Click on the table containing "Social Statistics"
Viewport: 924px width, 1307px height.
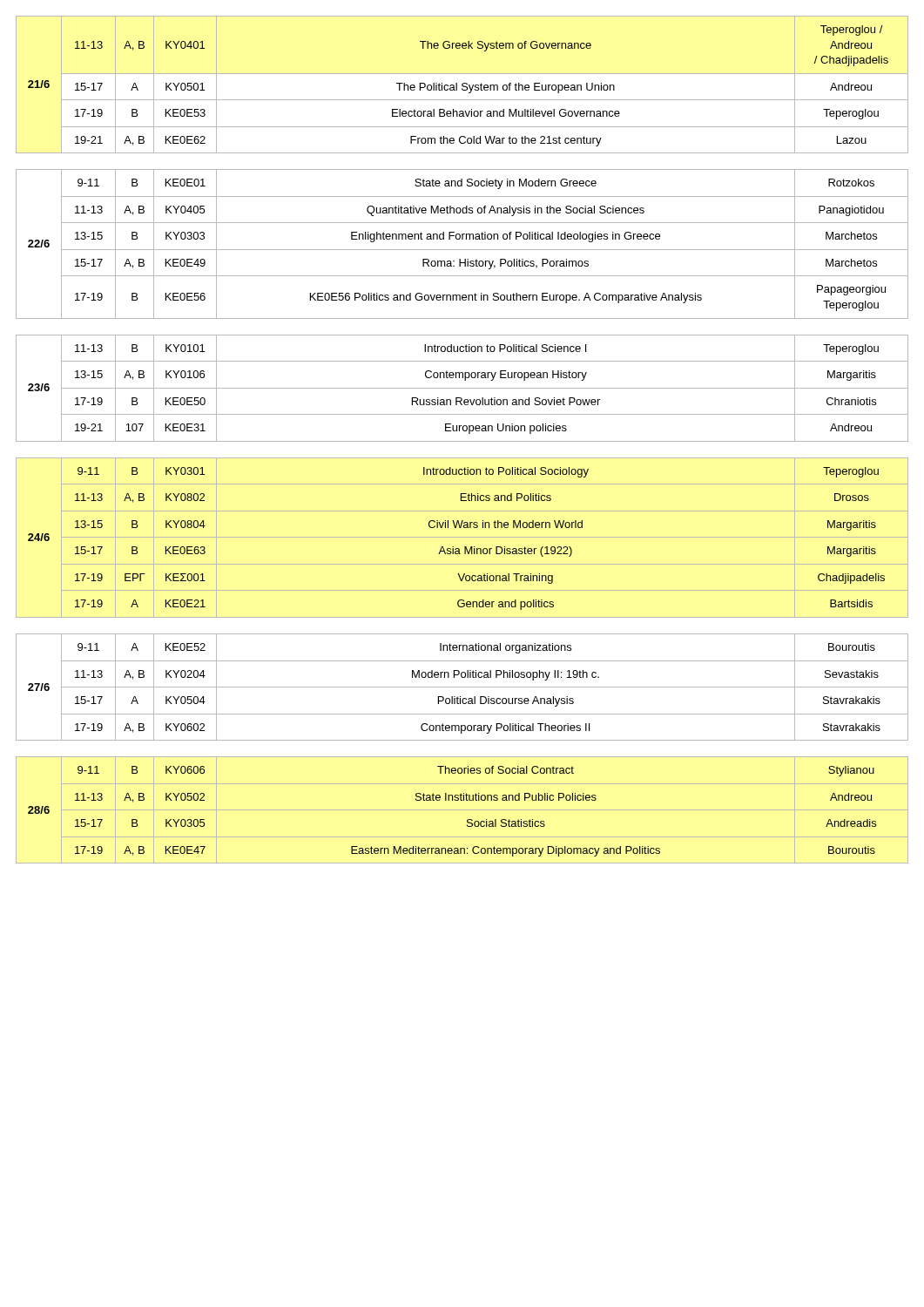point(462,810)
